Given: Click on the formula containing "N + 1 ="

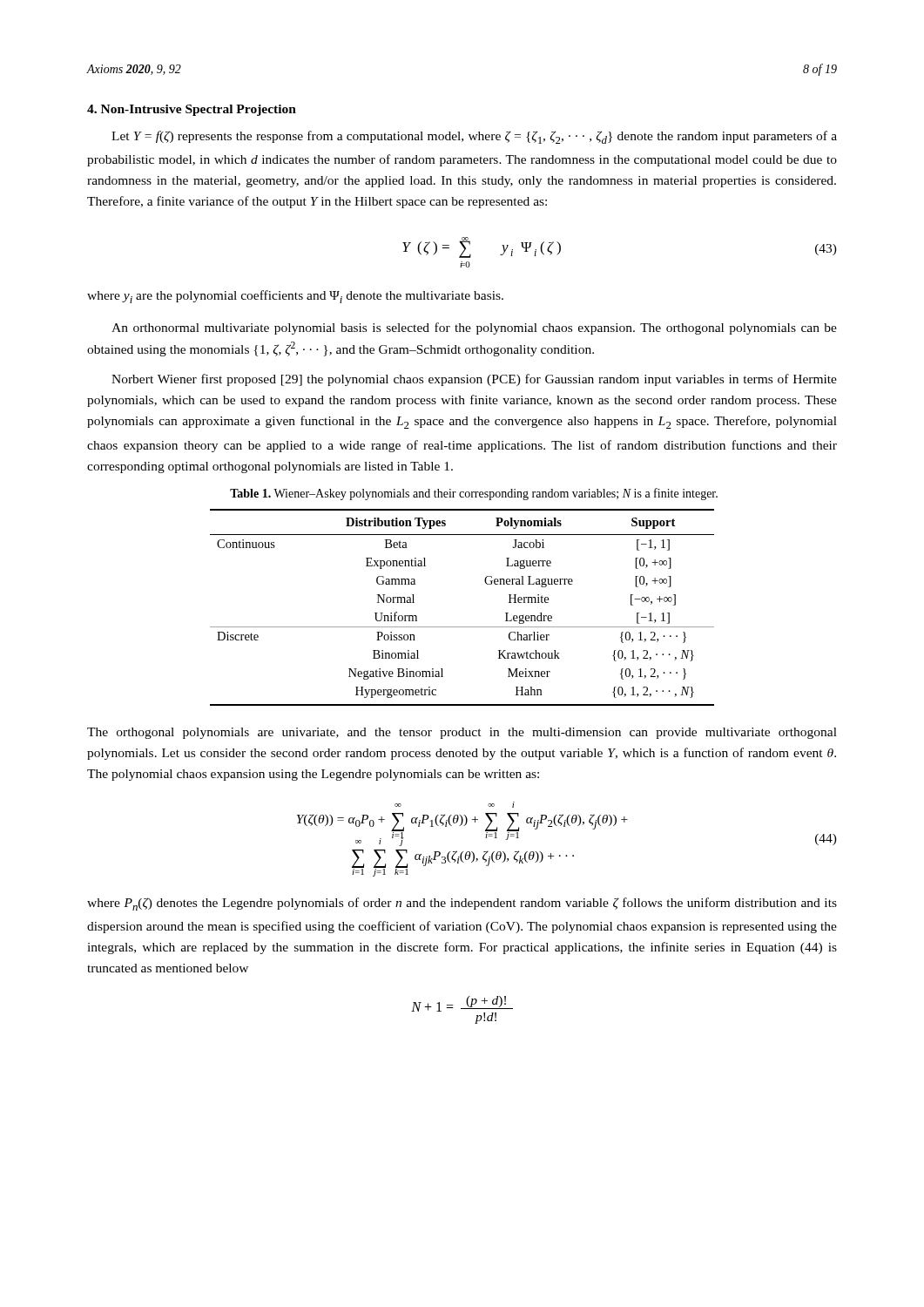Looking at the screenshot, I should click(462, 1009).
